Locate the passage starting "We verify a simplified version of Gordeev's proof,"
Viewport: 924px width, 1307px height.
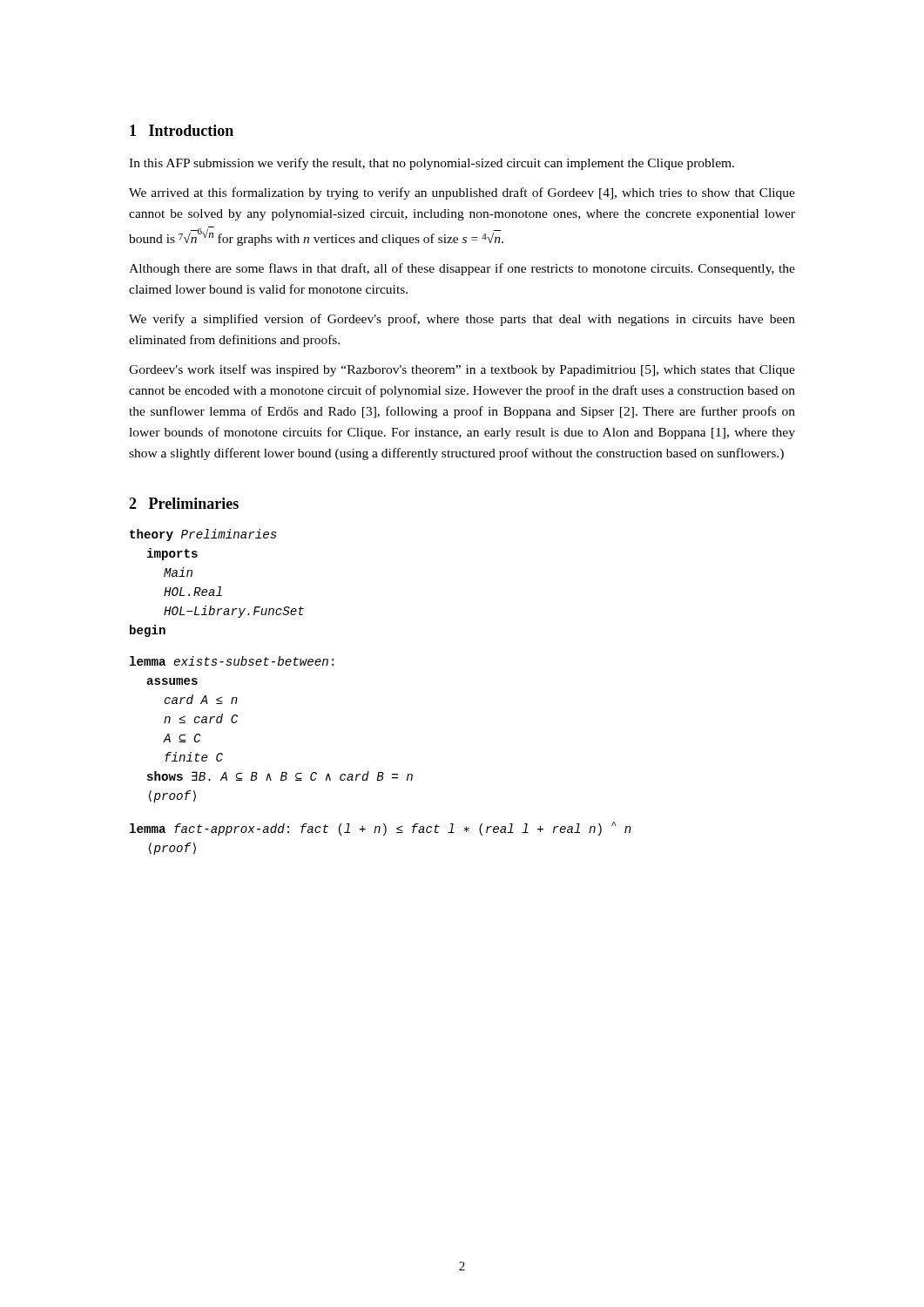[462, 329]
